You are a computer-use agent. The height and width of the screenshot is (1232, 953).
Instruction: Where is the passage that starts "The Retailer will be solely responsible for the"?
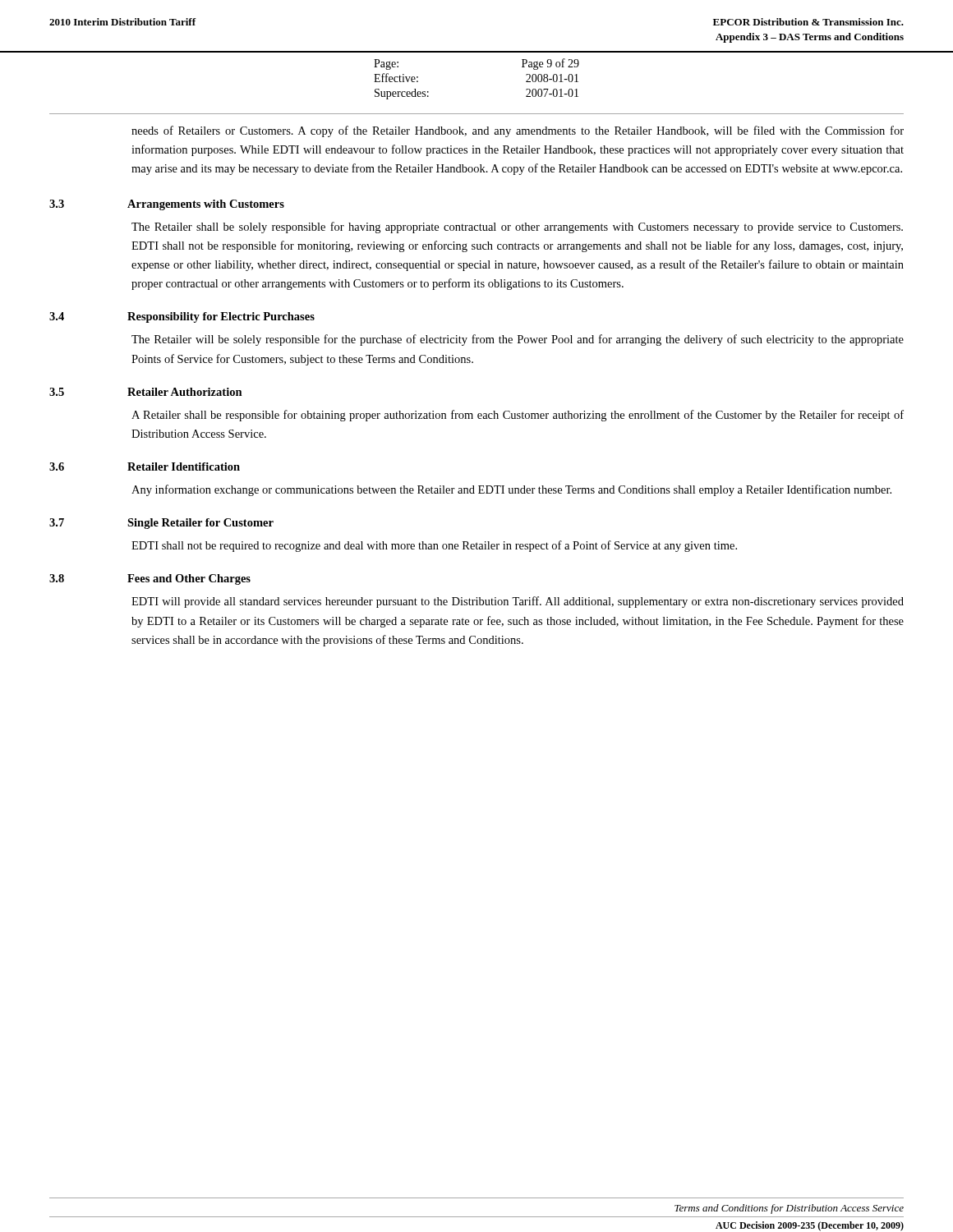518,349
